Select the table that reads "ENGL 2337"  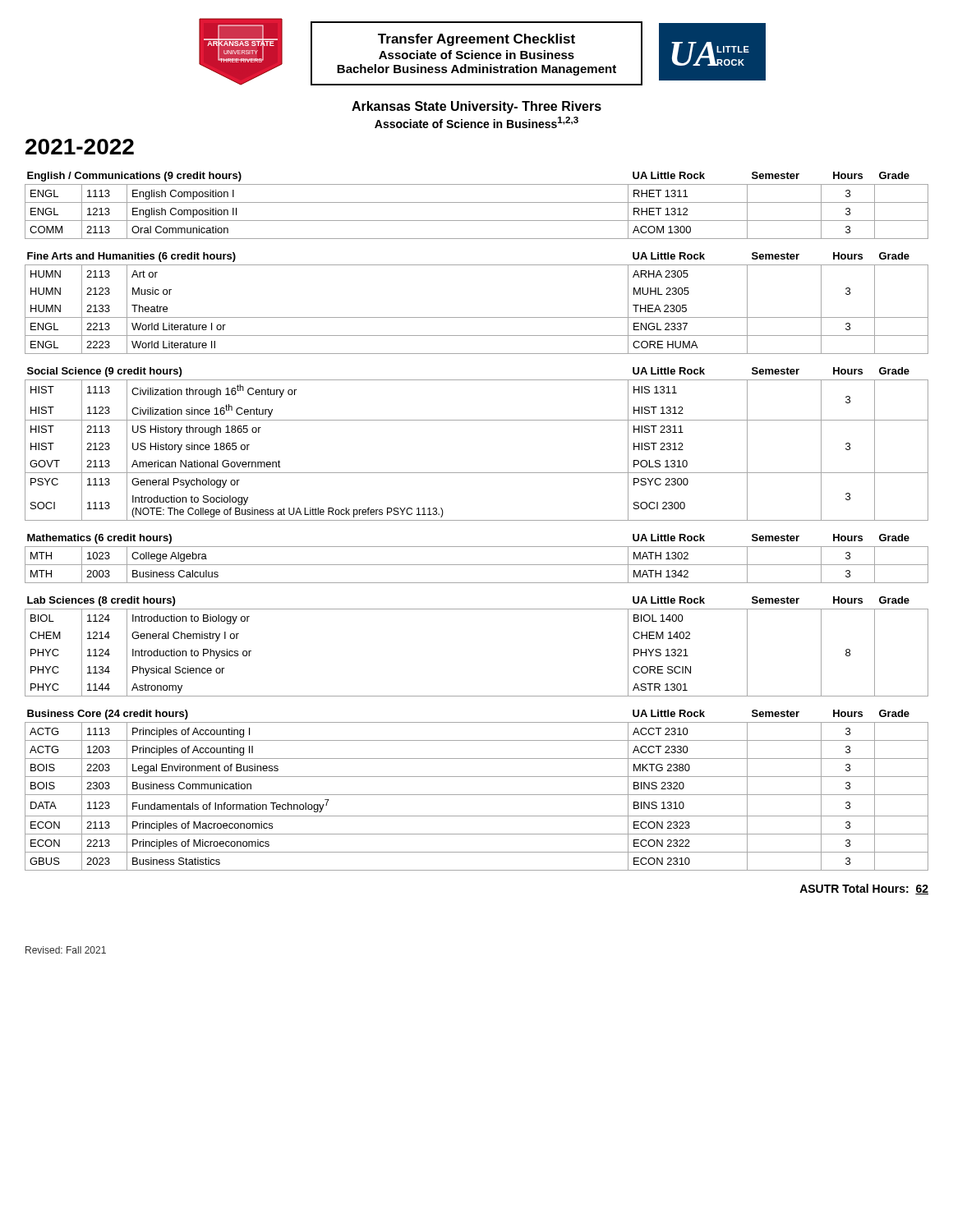[476, 300]
